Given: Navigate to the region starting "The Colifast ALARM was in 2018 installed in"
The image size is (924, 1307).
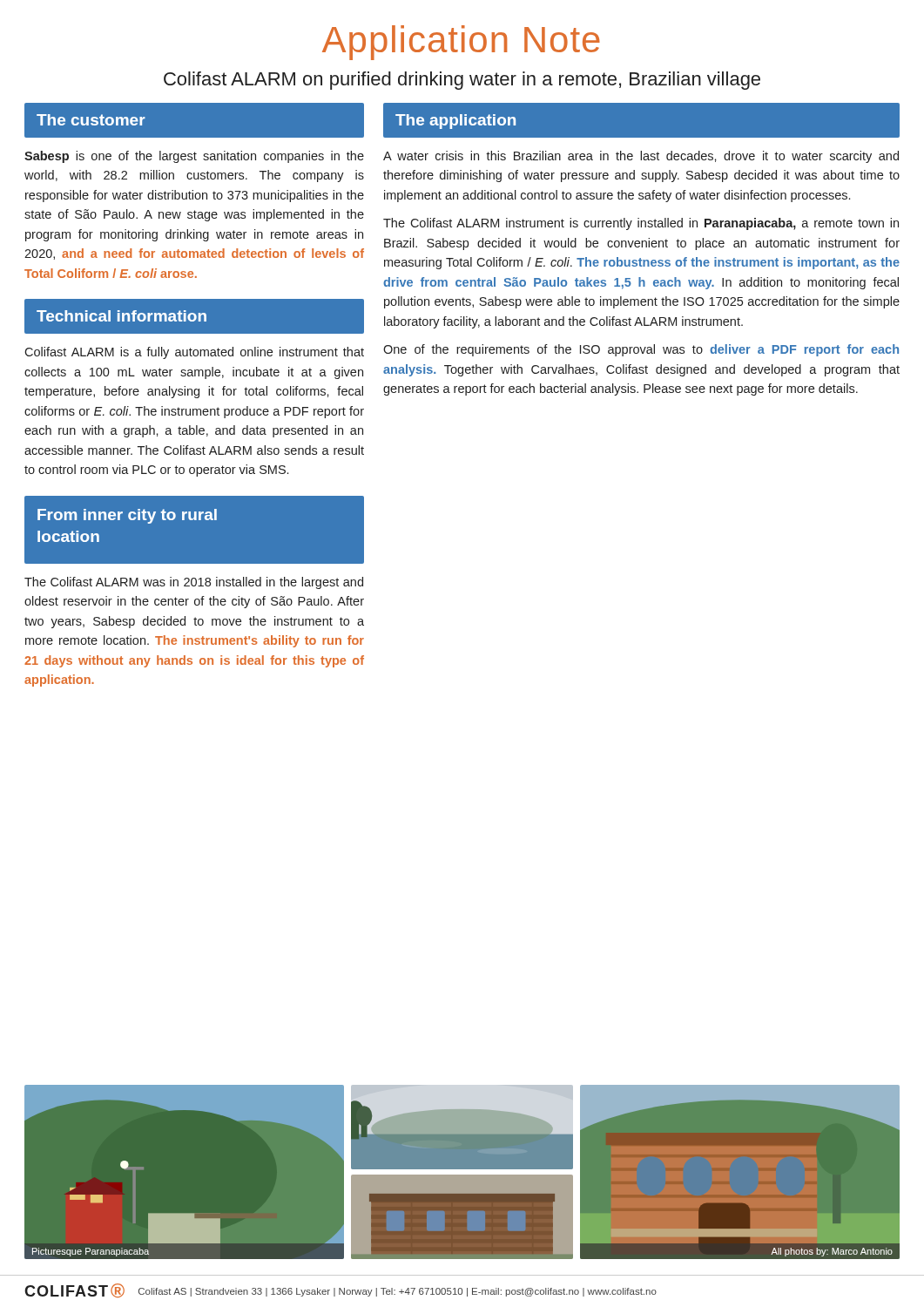Looking at the screenshot, I should tap(194, 631).
